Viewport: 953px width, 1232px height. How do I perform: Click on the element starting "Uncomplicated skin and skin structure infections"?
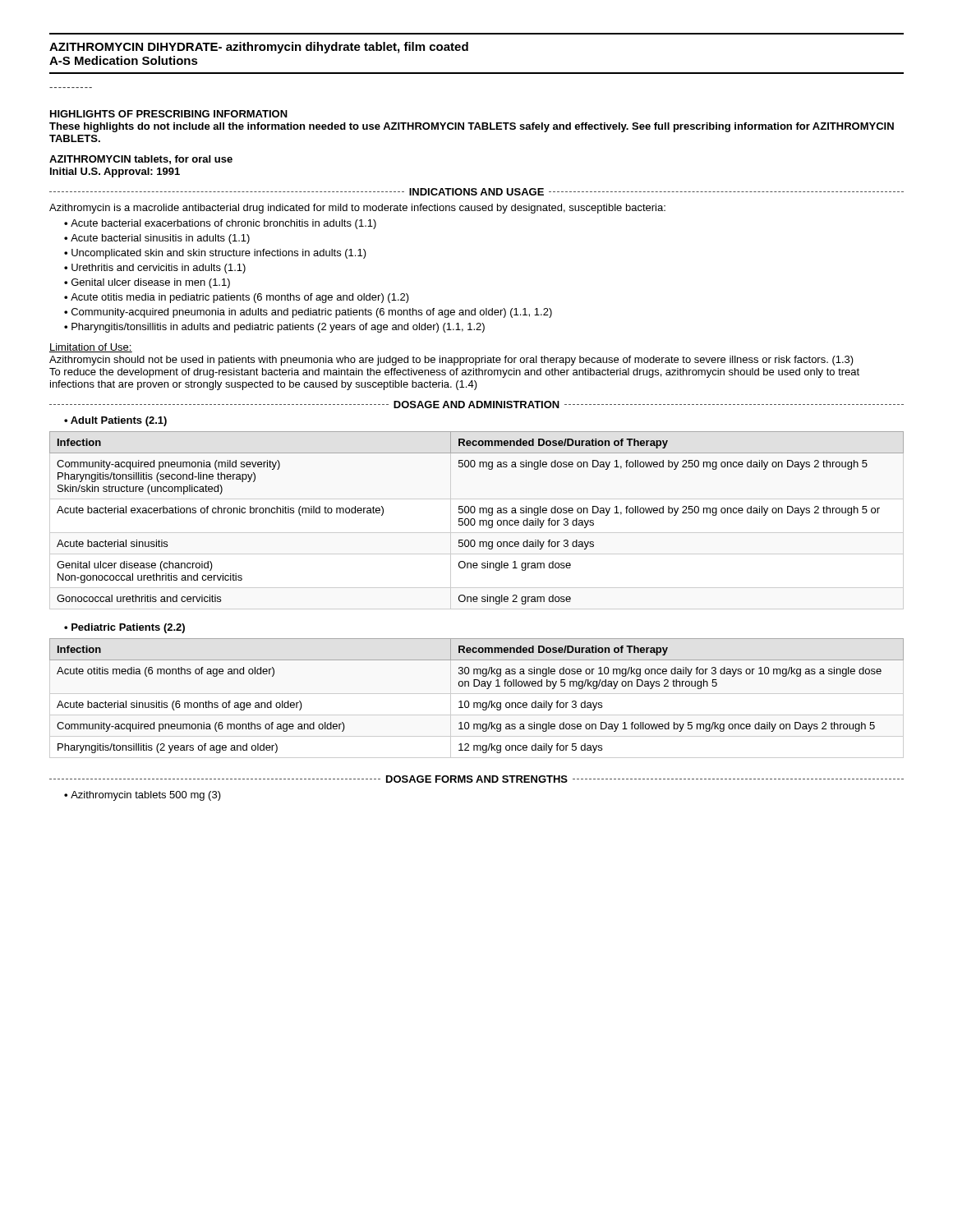[x=219, y=253]
